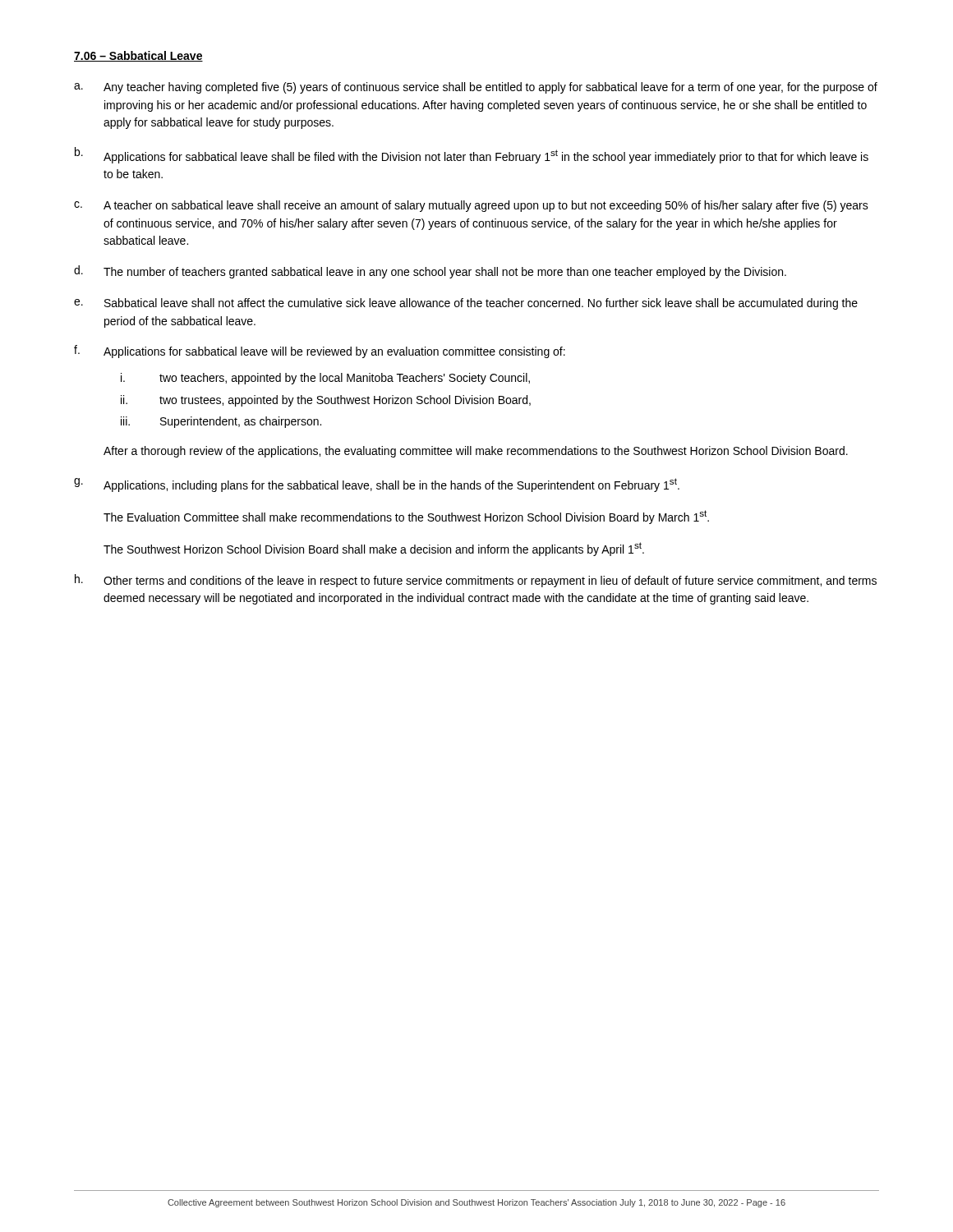Click on the block starting "d. The number of teachers granted"
The height and width of the screenshot is (1232, 953).
click(476, 273)
